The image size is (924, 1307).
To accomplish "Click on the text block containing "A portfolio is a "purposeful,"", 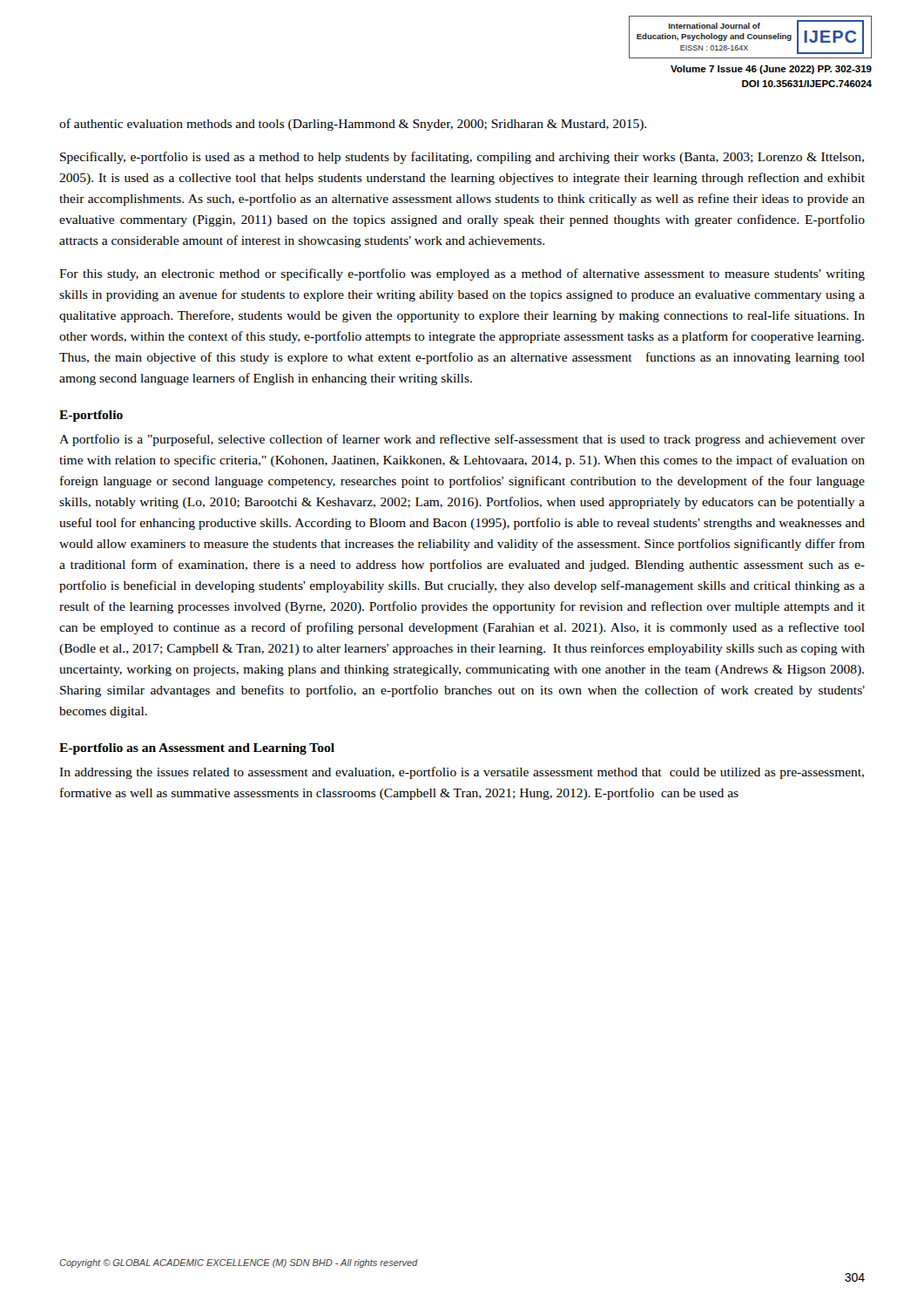I will (x=462, y=575).
